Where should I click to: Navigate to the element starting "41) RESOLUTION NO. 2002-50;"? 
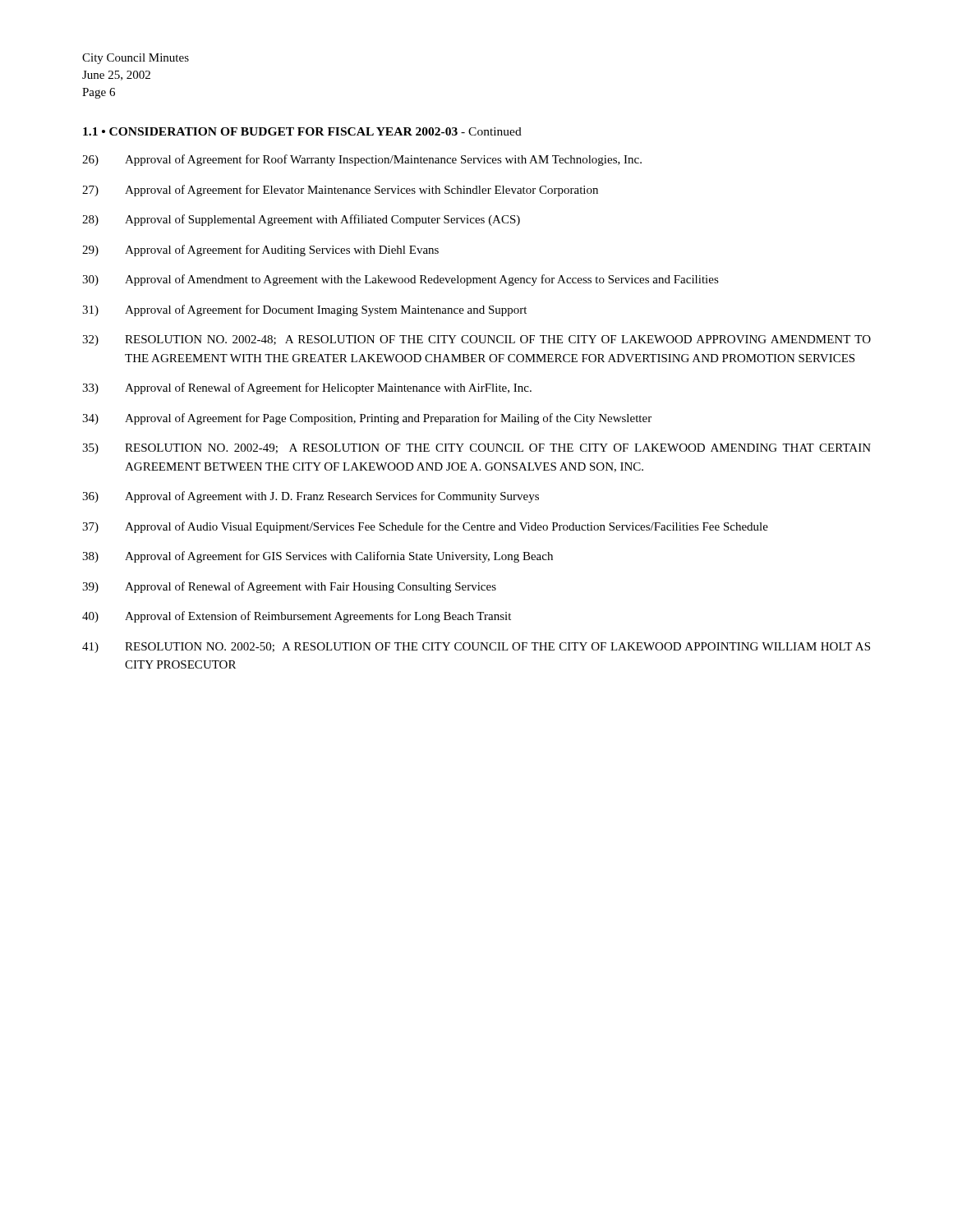(476, 655)
